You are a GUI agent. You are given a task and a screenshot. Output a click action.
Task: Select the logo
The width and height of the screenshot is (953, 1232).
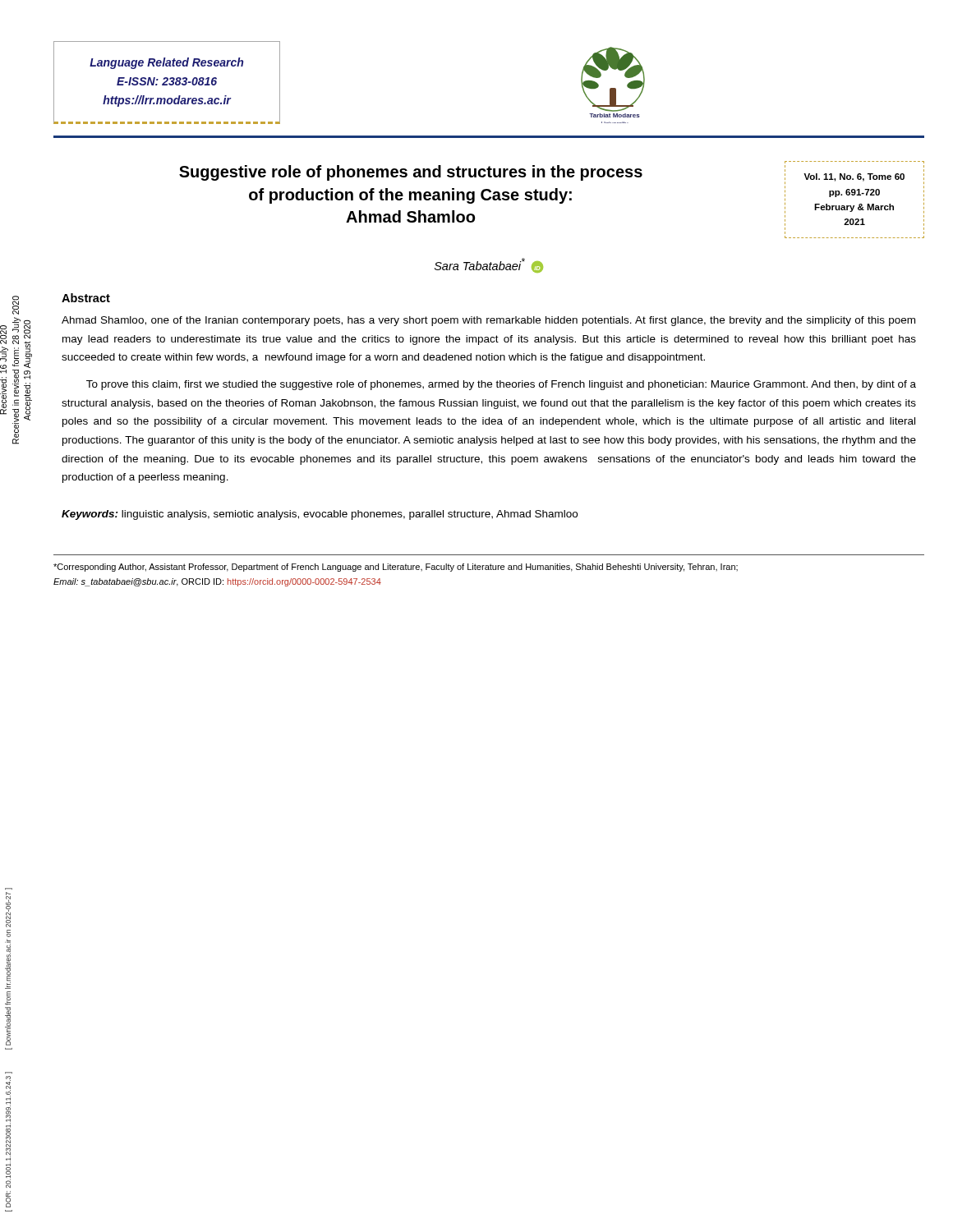(602, 82)
